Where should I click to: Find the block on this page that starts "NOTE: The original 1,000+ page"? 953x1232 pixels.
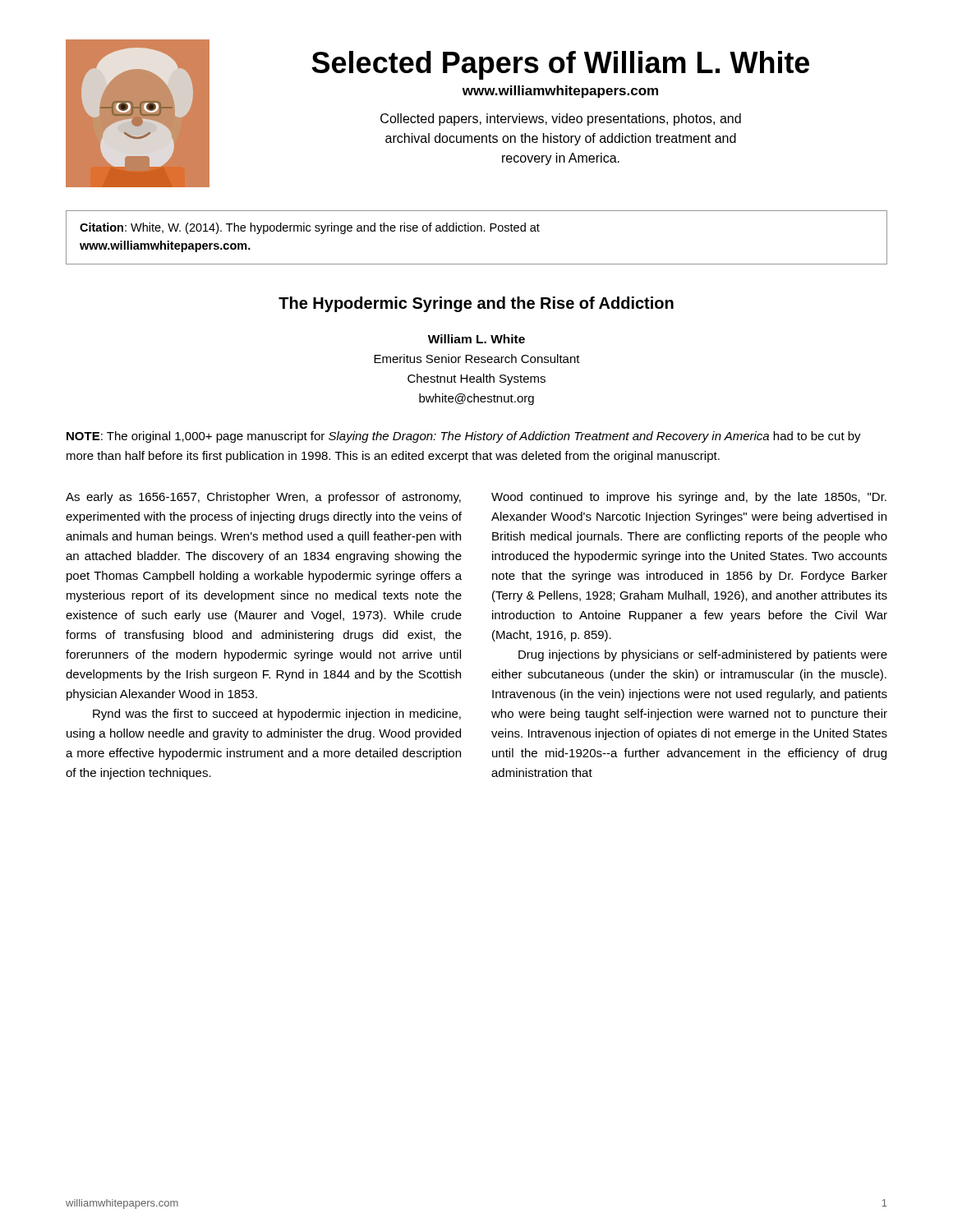[x=463, y=446]
